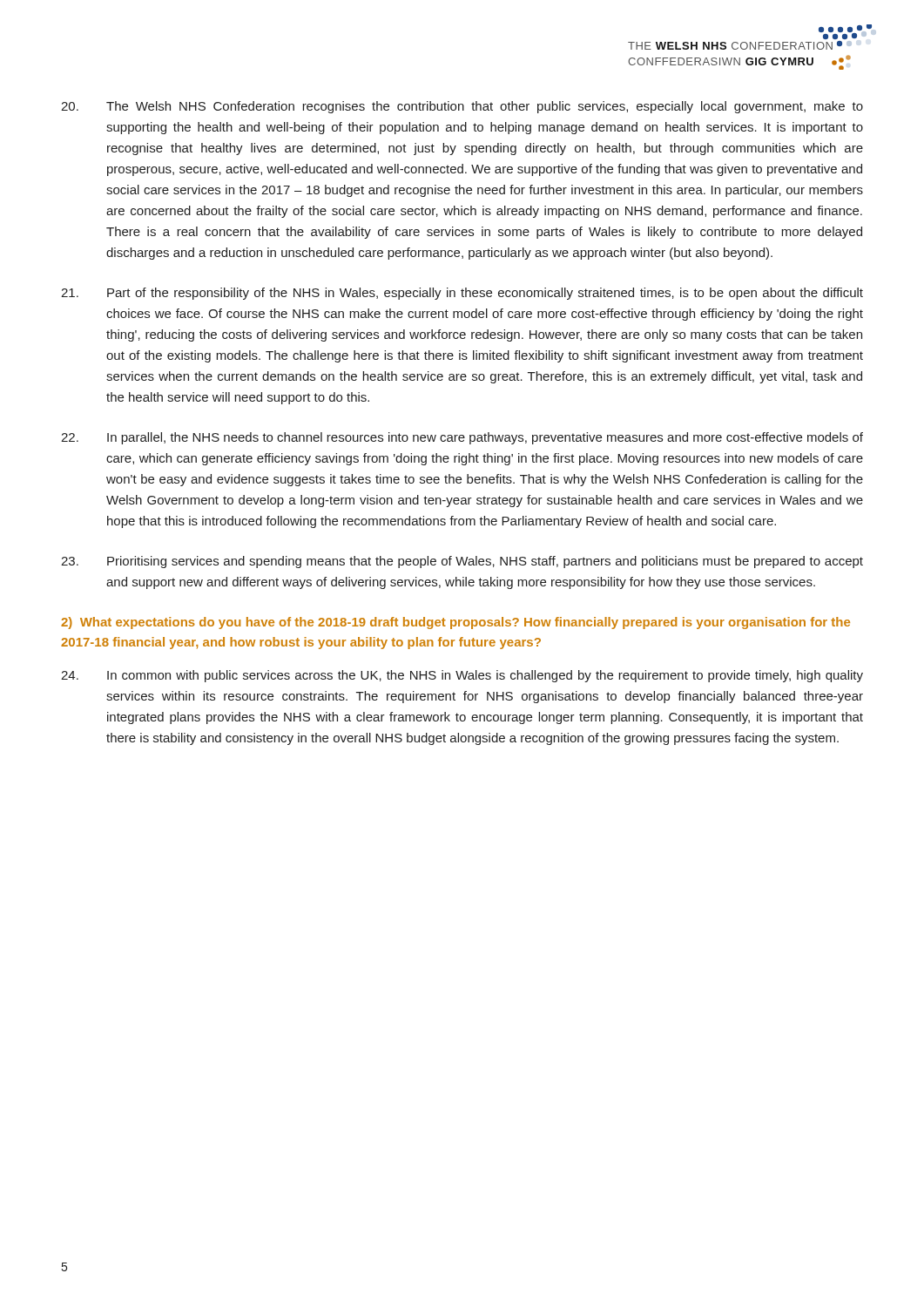Click on the block starting "24. In common with public services across the"

point(462,706)
